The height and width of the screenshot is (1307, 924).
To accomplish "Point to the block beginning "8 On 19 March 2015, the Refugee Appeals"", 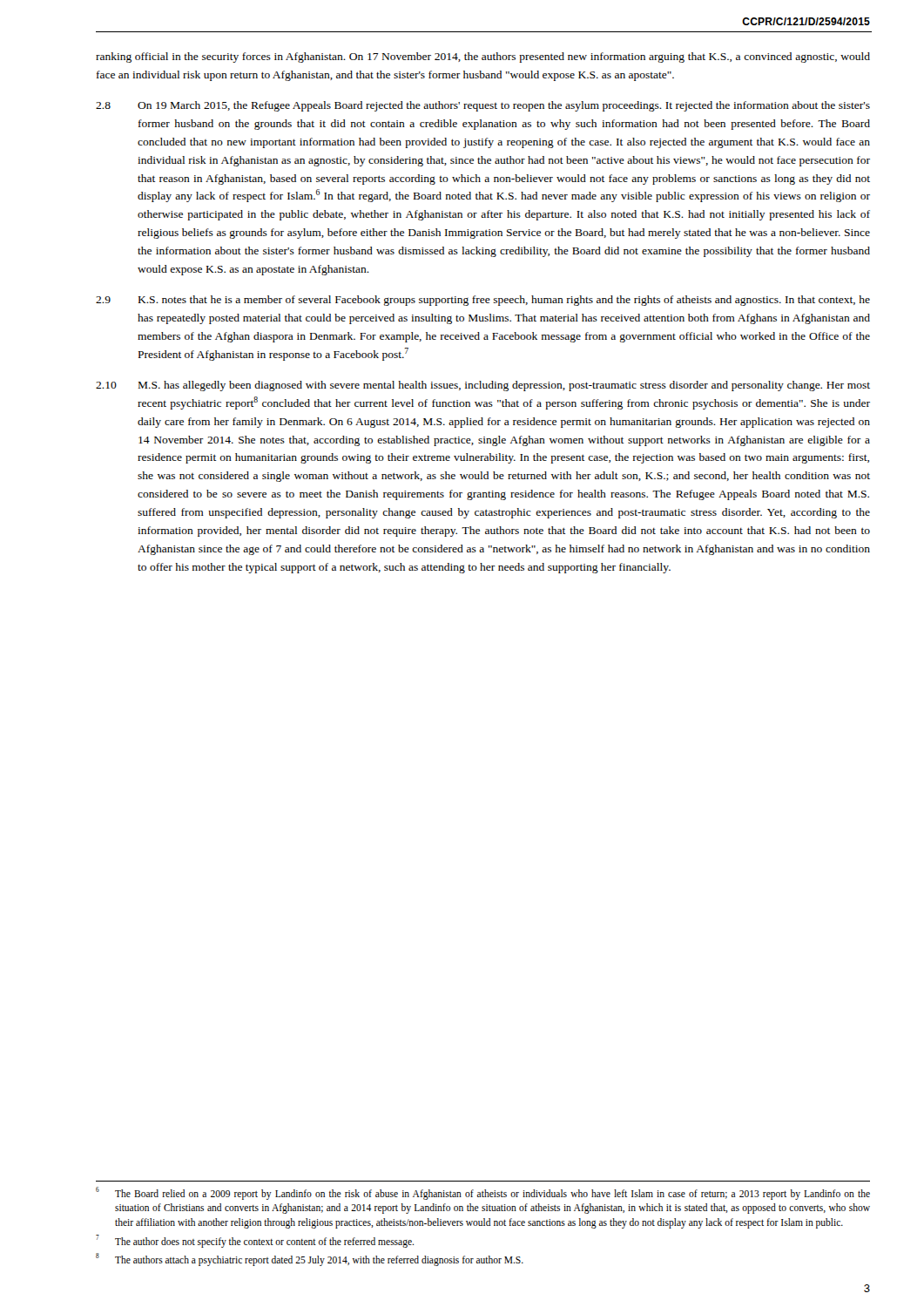I will pyautogui.click(x=483, y=188).
